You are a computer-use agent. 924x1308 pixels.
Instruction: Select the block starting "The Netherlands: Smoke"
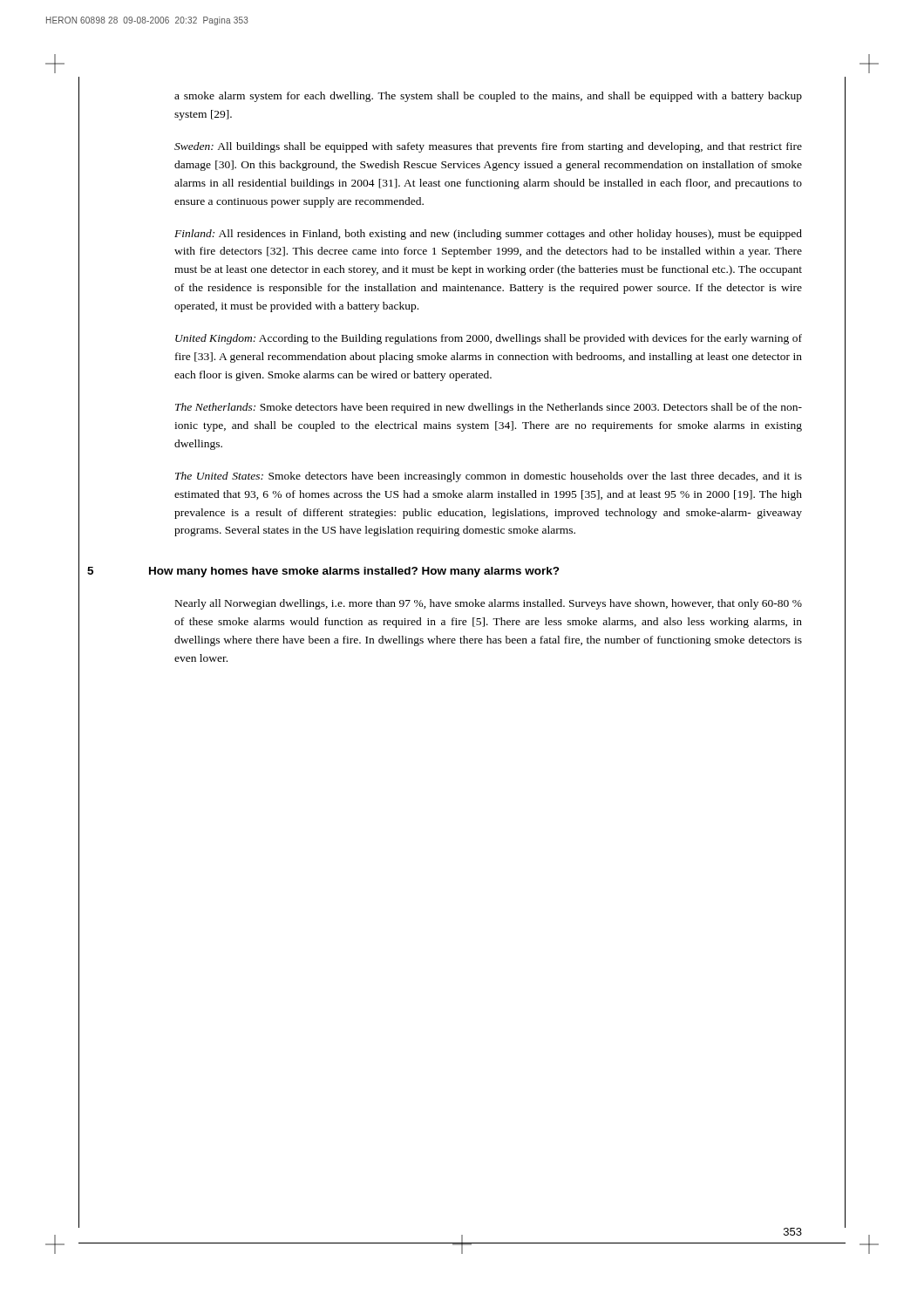(x=488, y=425)
